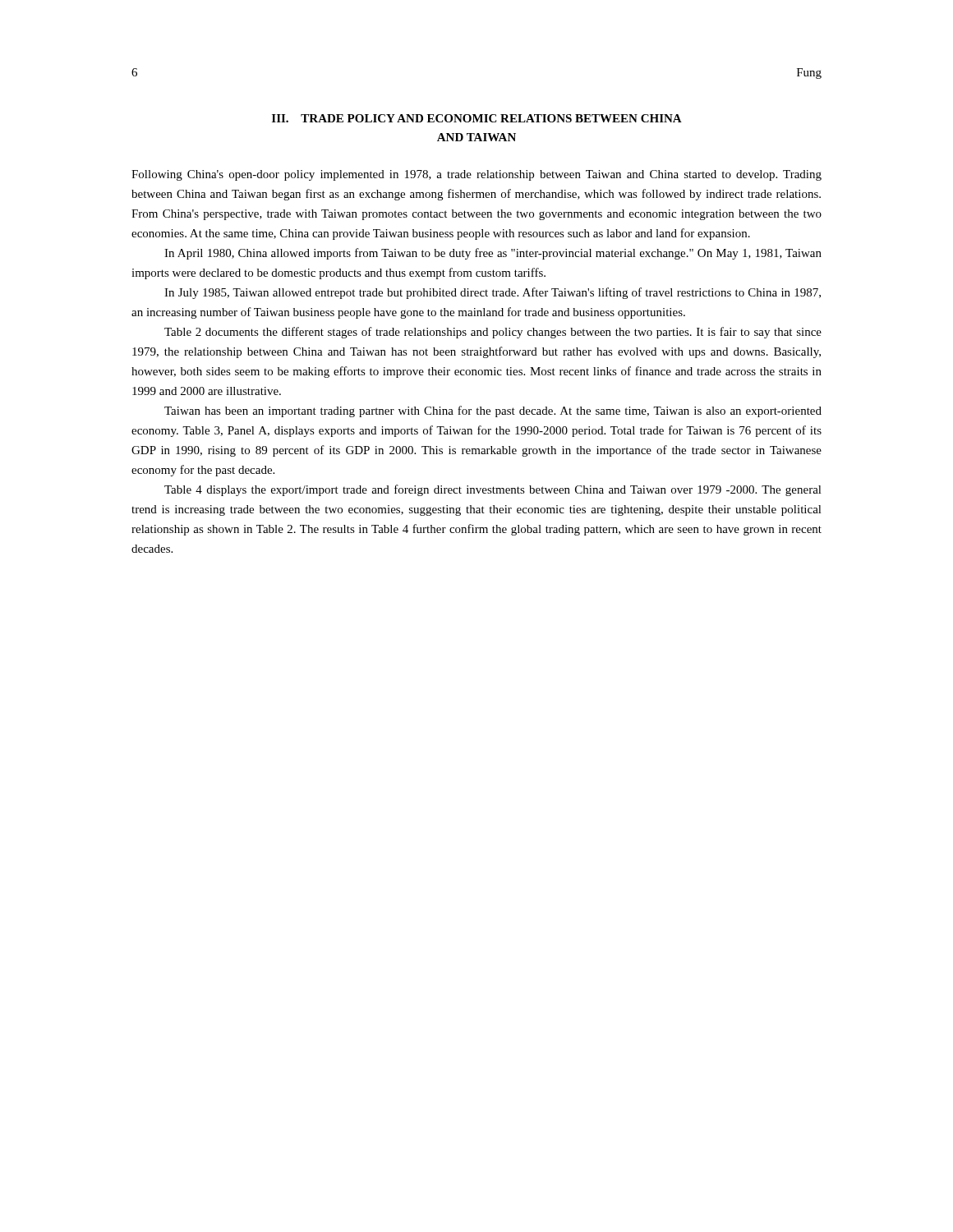The image size is (953, 1232).
Task: Find the block on this page that starts "Following China's open-door policy implemented in"
Action: (476, 361)
